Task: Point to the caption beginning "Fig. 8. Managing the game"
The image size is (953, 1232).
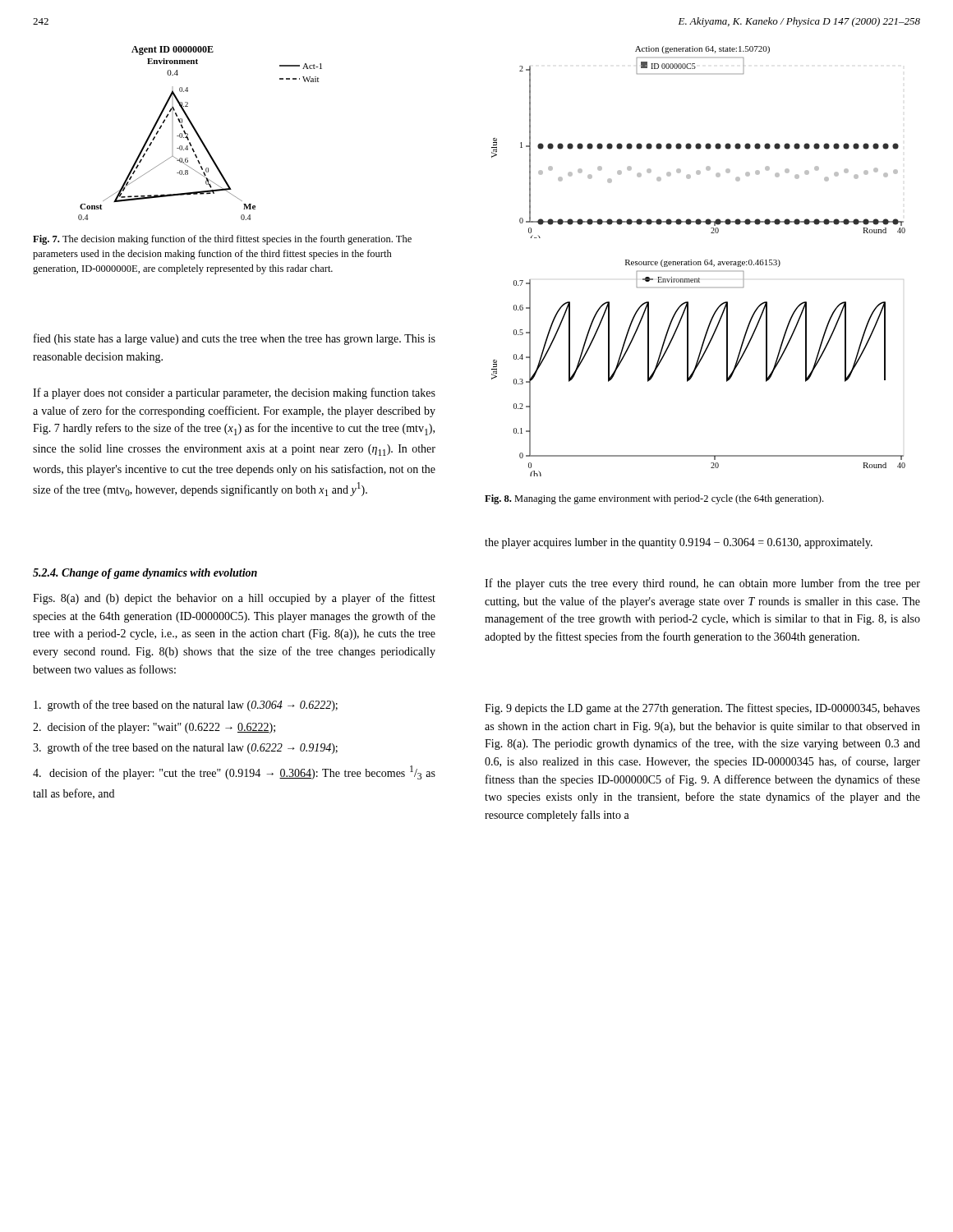Action: [654, 499]
